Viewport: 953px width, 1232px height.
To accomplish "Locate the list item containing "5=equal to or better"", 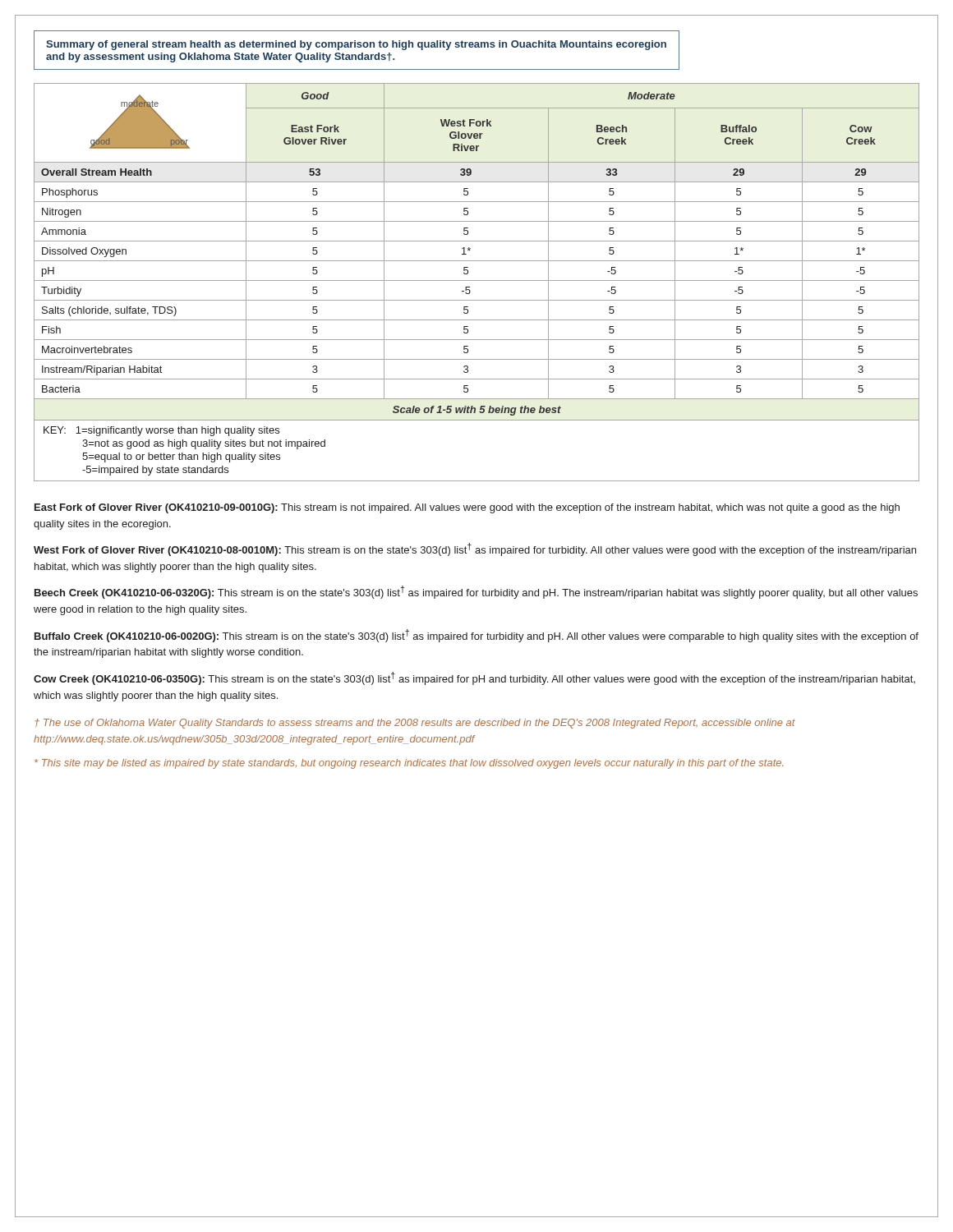I will (181, 456).
